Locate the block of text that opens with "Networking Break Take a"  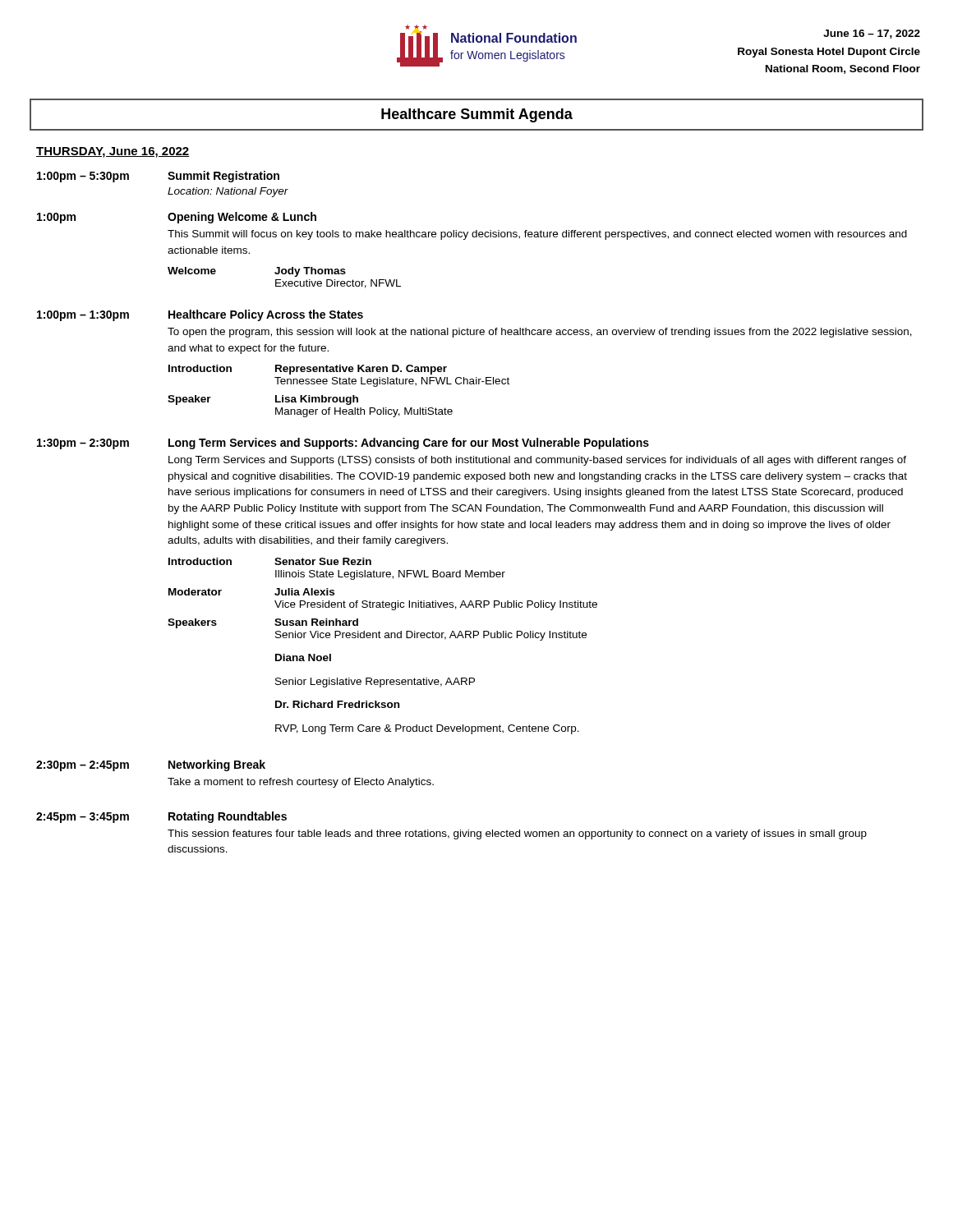point(217,765)
